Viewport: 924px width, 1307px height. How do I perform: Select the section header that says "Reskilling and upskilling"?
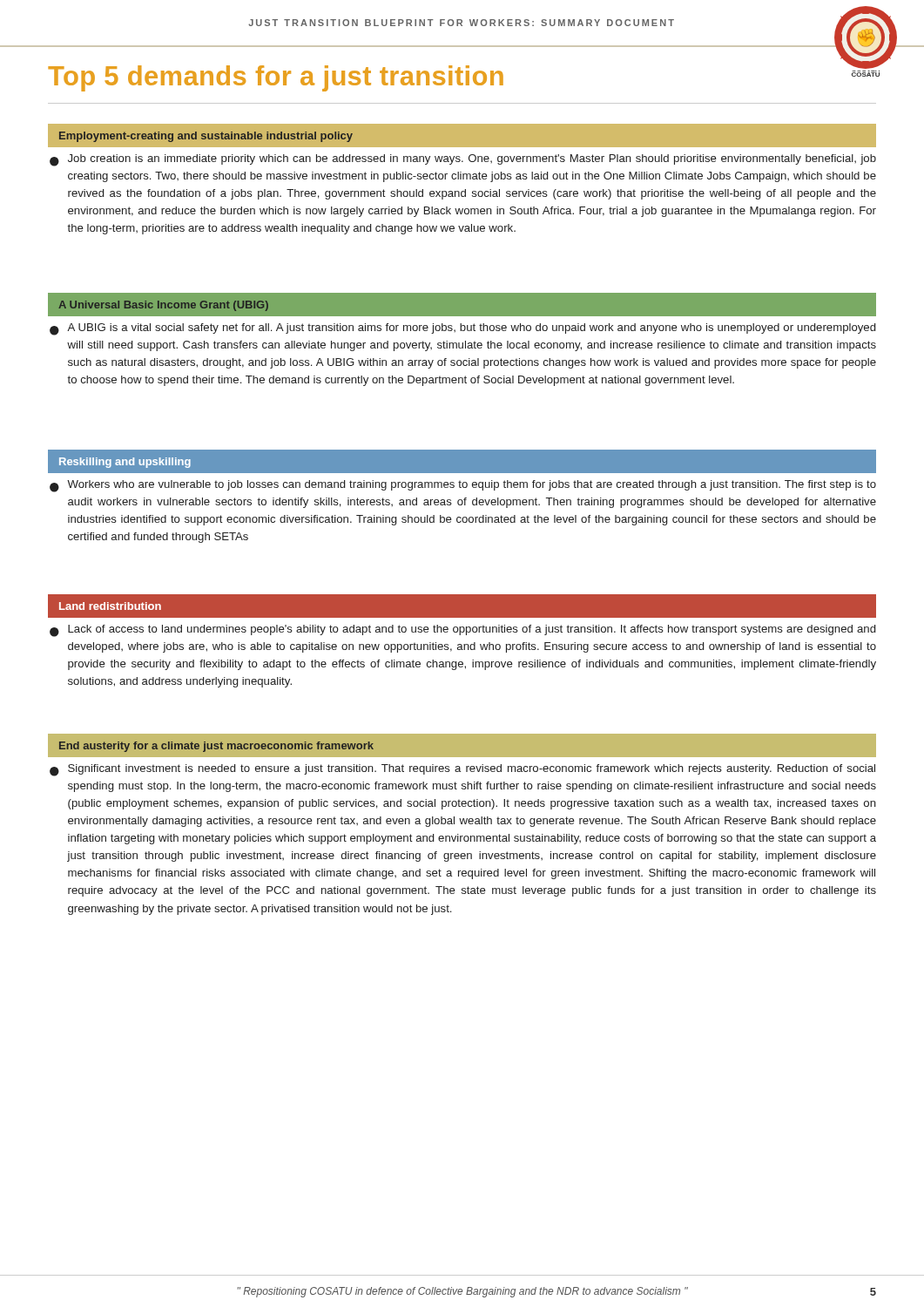point(125,461)
